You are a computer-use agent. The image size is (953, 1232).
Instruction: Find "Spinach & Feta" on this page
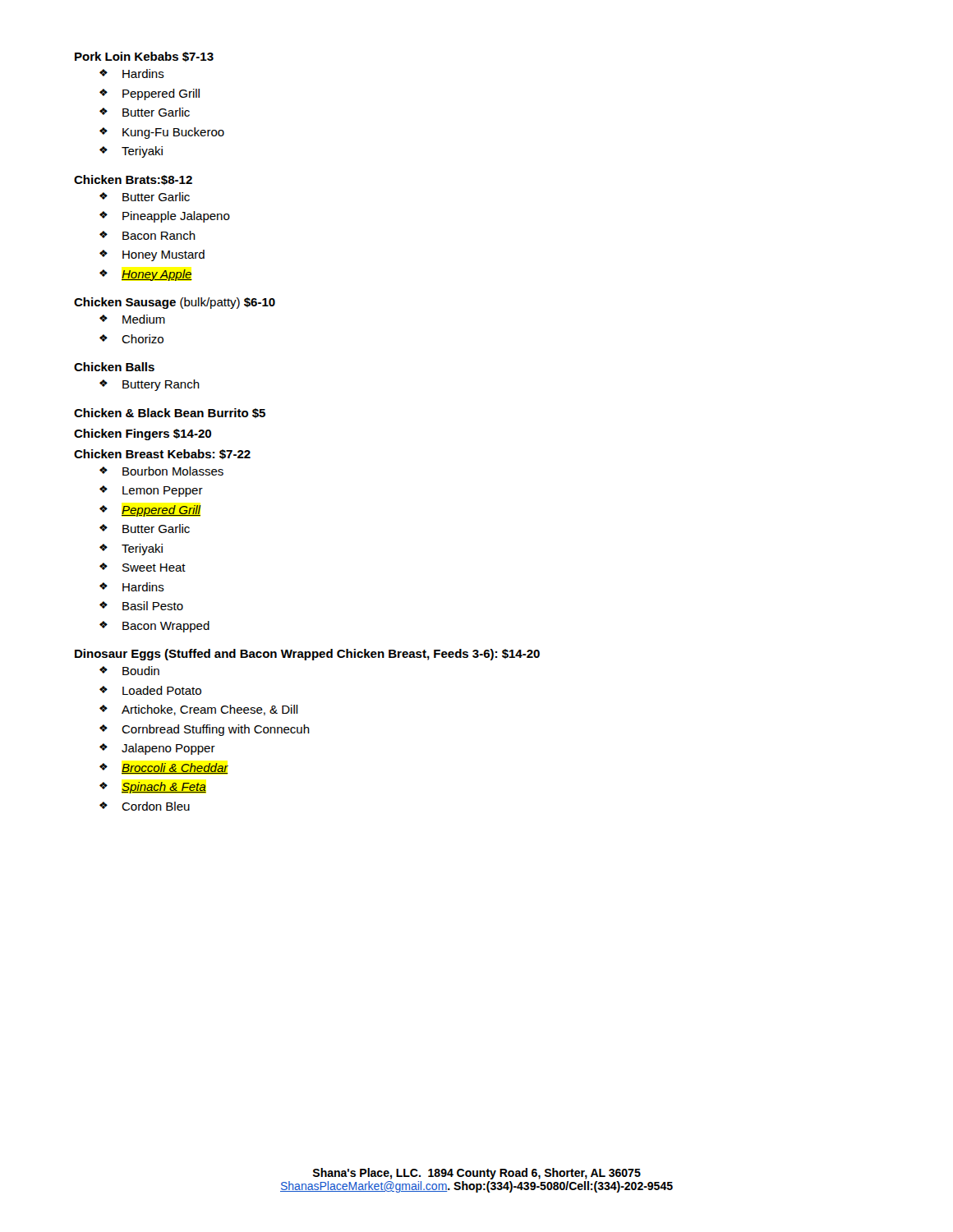pos(164,786)
